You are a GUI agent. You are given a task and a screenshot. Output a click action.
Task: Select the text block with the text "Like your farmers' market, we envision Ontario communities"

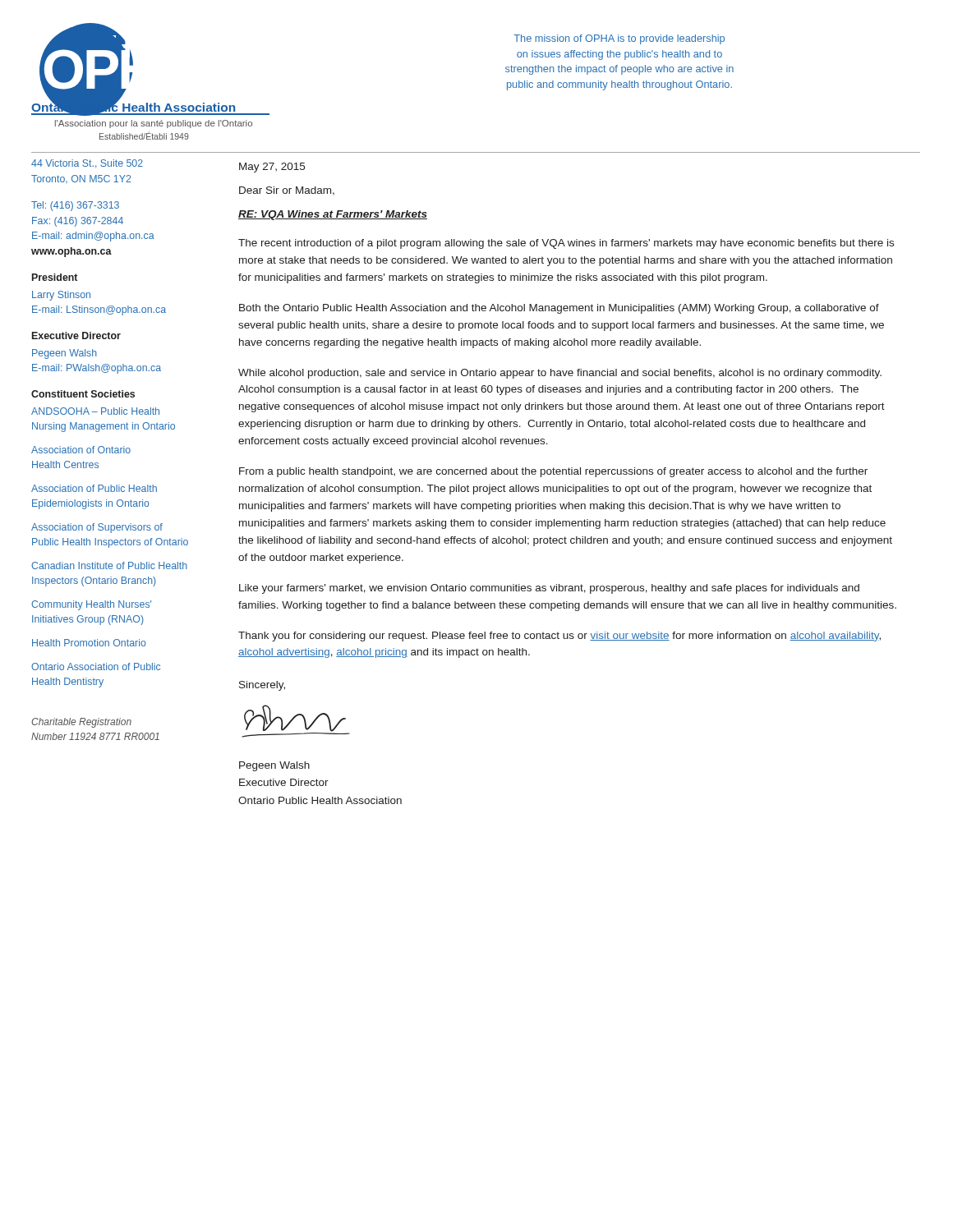tap(568, 596)
